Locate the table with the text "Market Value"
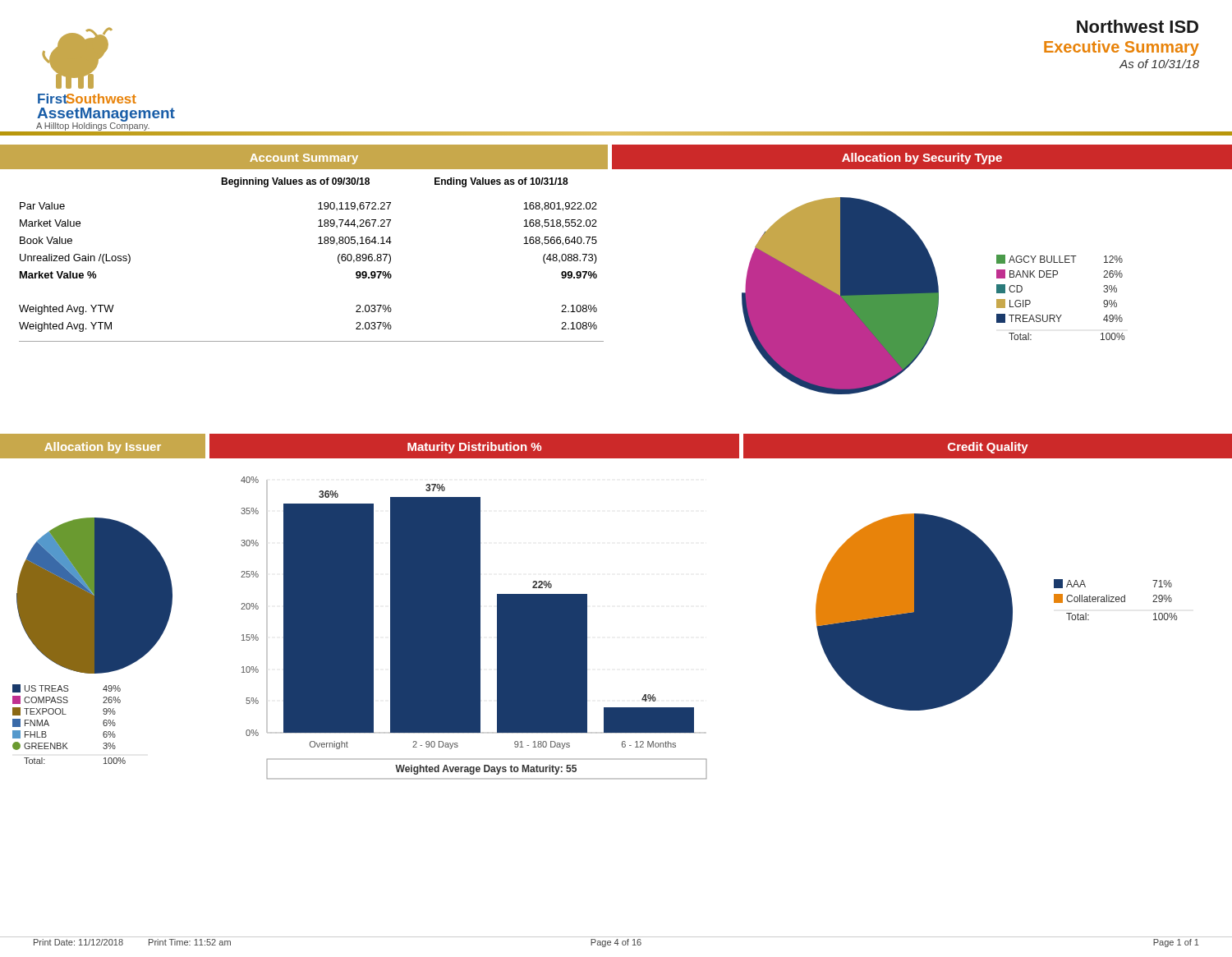The width and height of the screenshot is (1232, 957). [x=308, y=257]
